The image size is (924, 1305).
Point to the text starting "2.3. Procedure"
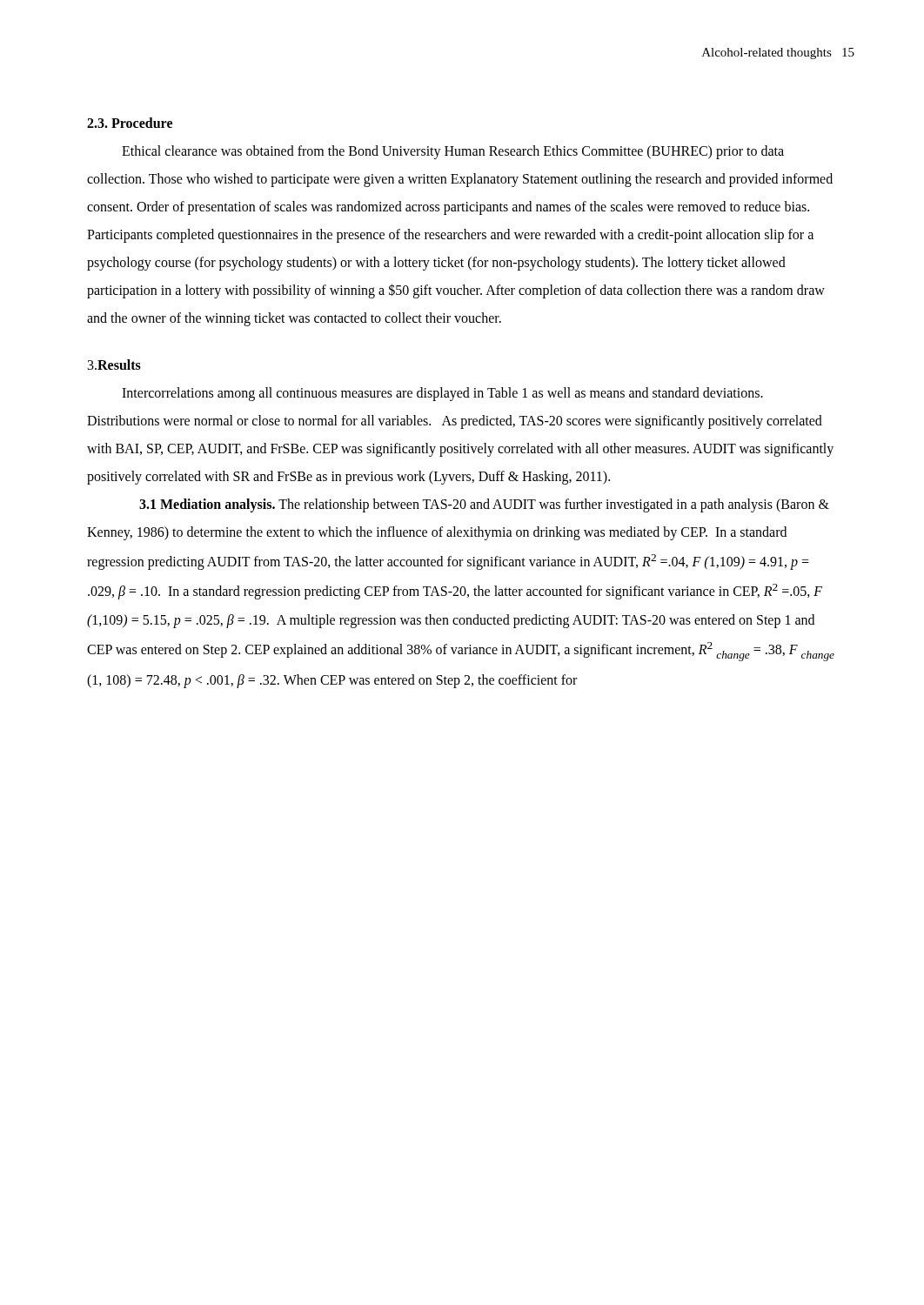click(x=130, y=123)
